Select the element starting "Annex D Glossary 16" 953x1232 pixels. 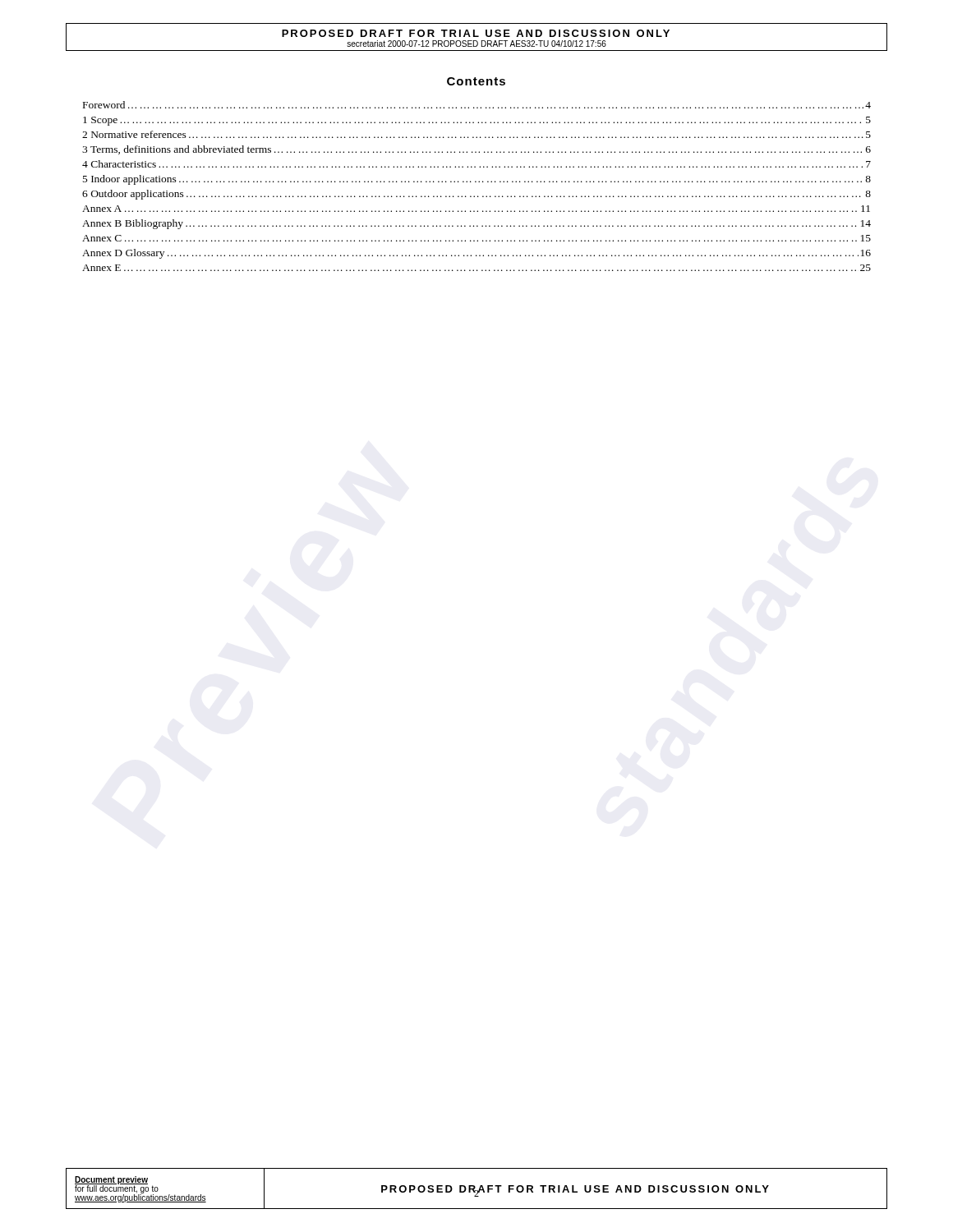coord(476,253)
